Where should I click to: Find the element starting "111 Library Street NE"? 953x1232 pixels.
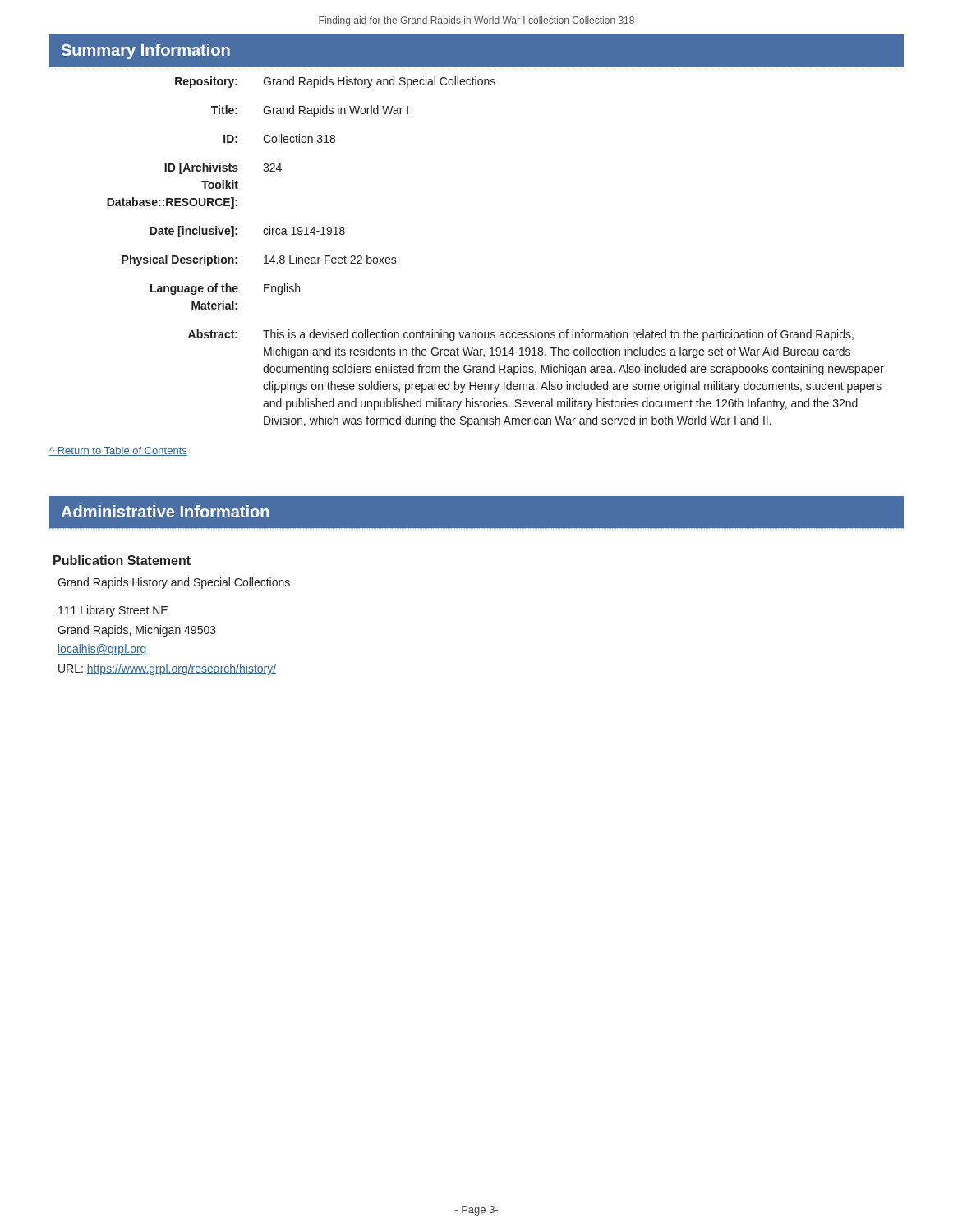point(167,639)
